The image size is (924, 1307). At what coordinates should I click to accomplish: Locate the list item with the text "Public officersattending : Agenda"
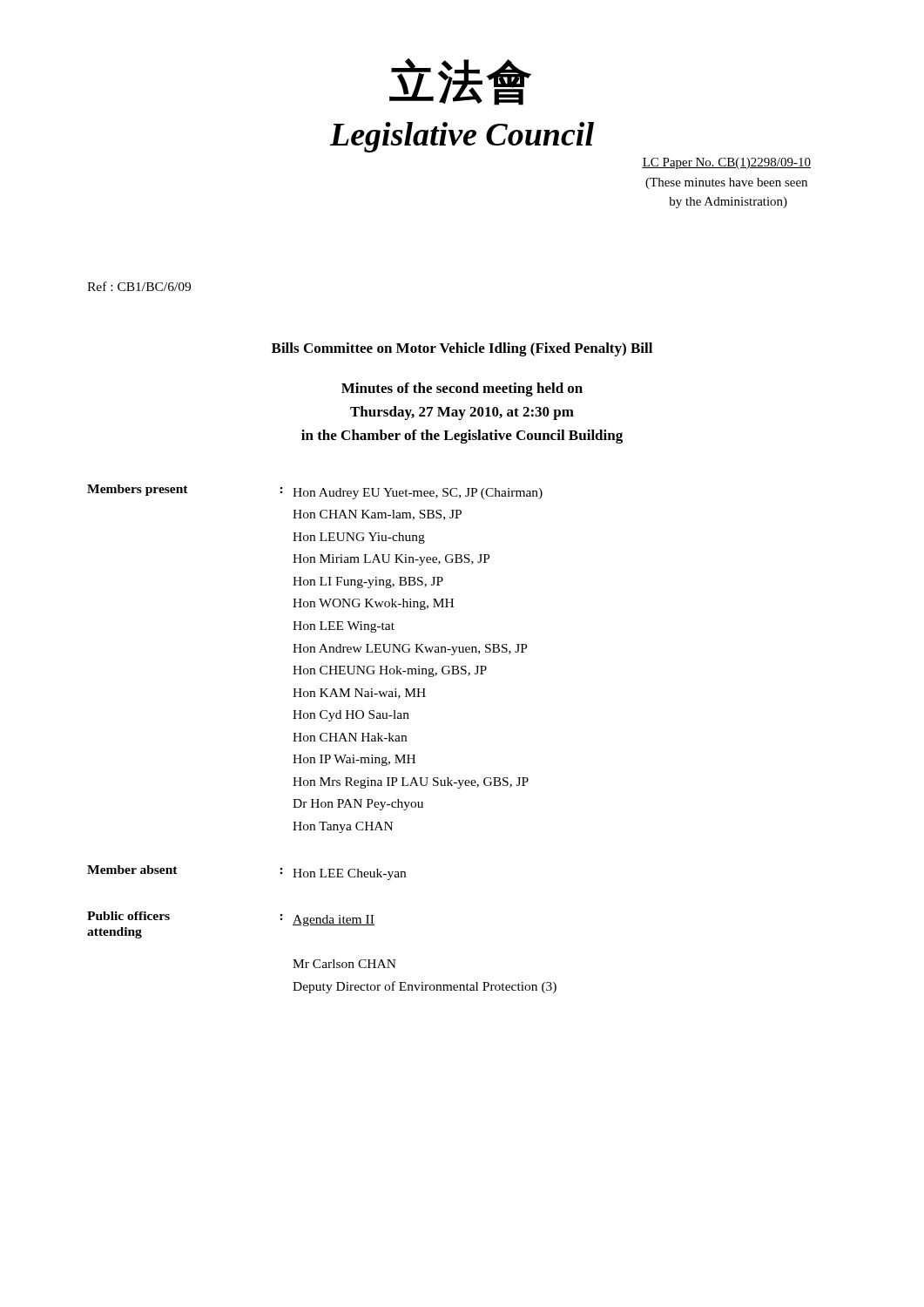(x=121, y=928)
